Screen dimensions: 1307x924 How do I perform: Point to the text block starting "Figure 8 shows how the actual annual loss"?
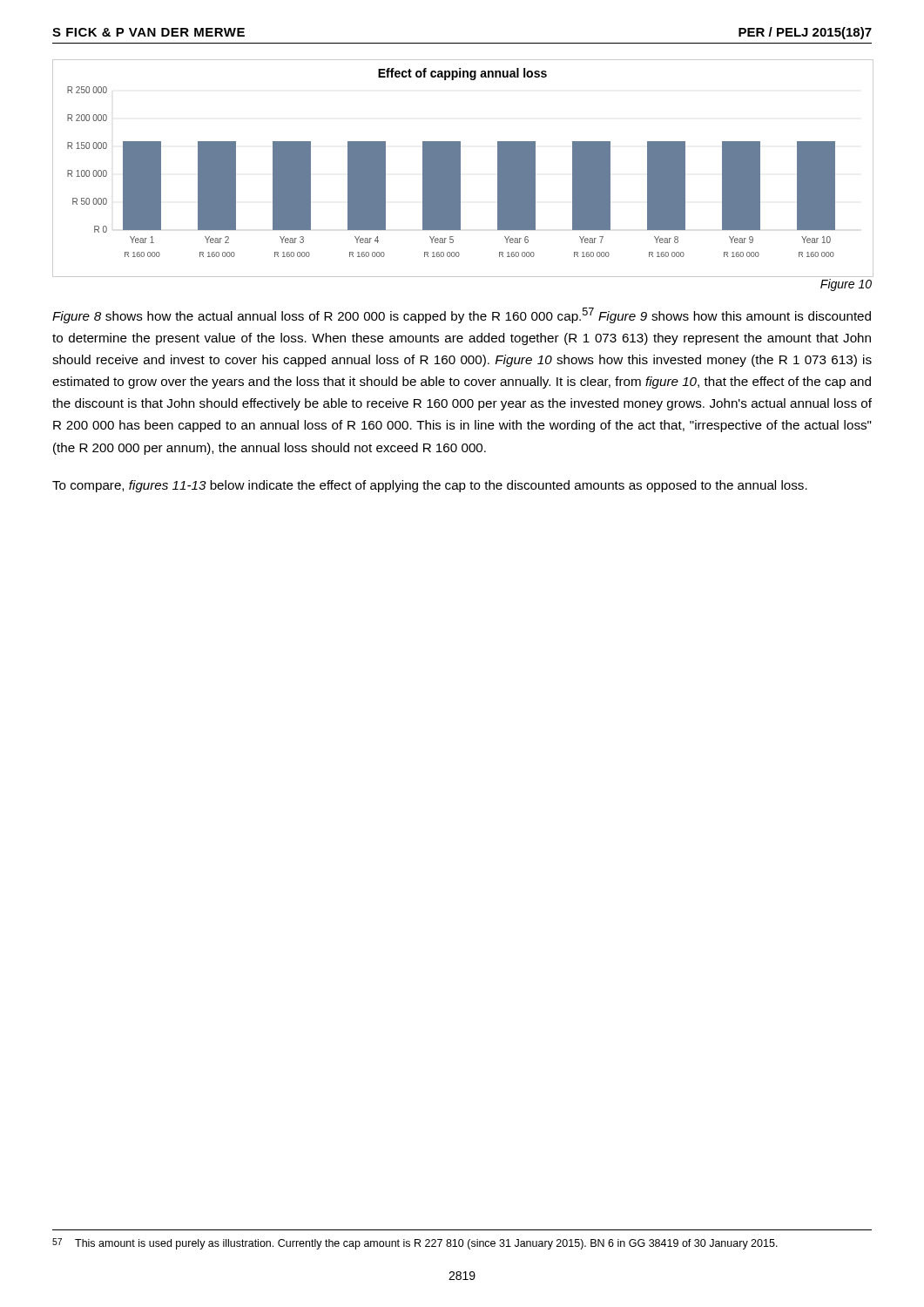pyautogui.click(x=462, y=399)
